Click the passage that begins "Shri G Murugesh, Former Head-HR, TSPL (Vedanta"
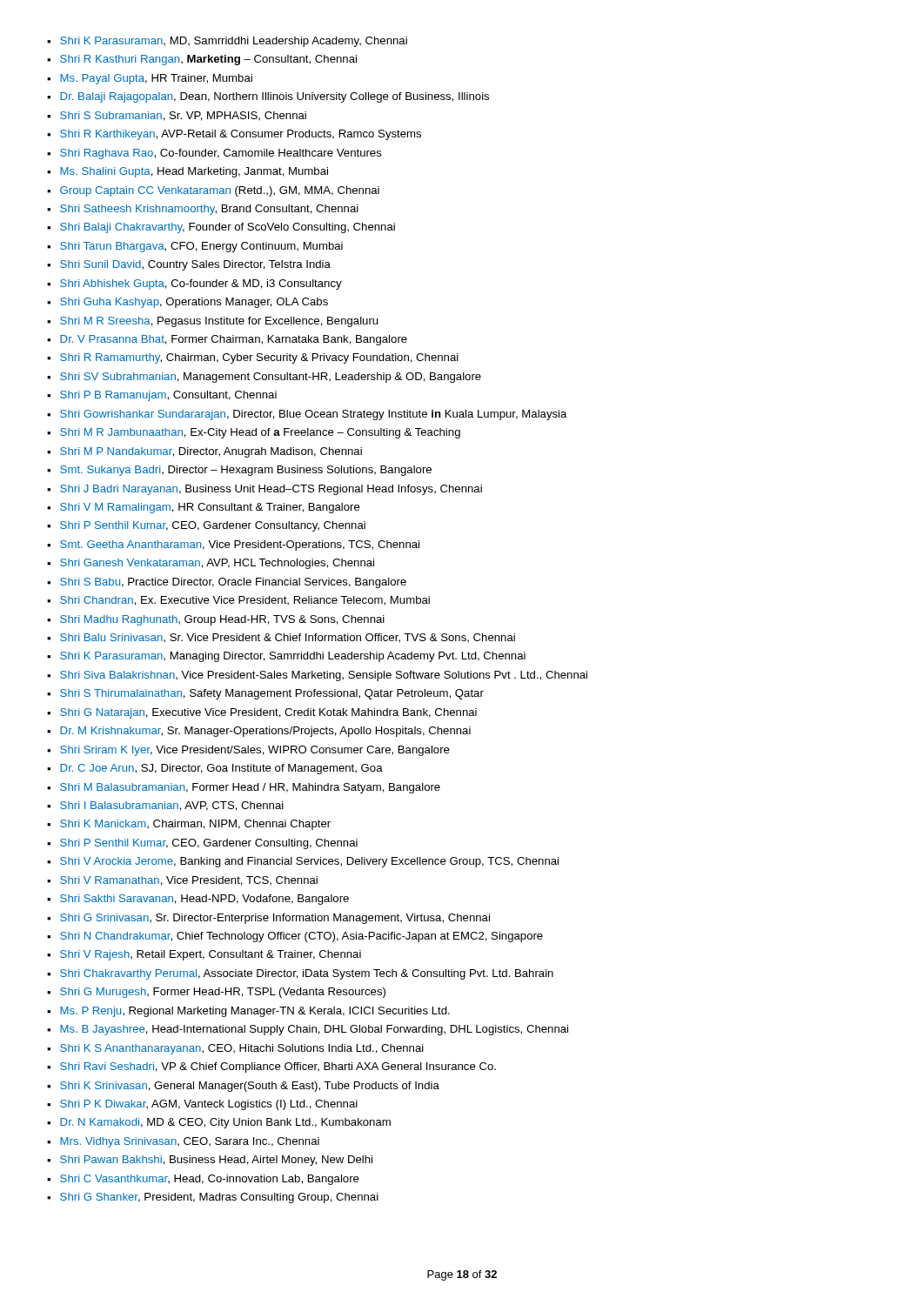924x1305 pixels. click(x=223, y=992)
